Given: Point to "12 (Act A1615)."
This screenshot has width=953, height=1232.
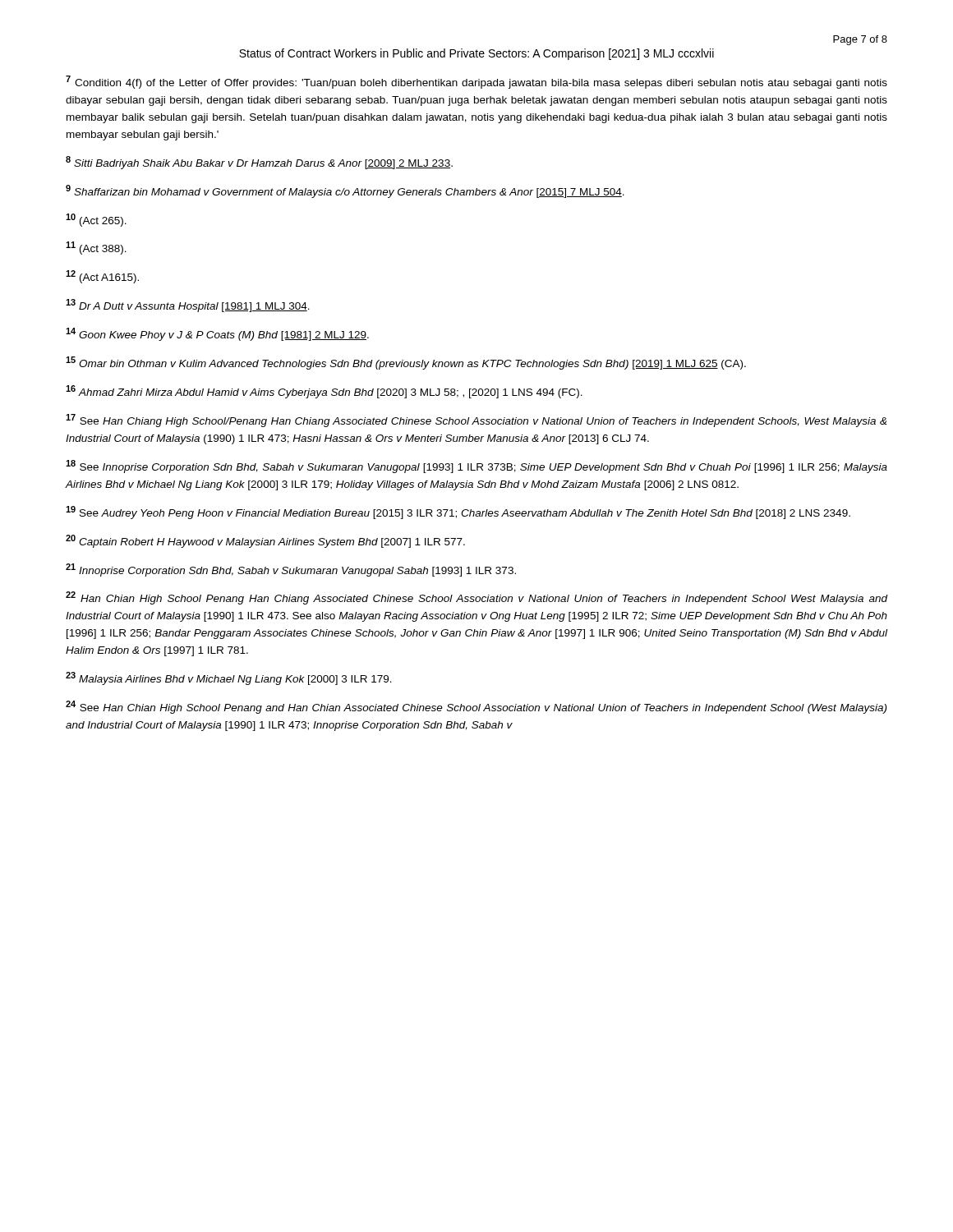Looking at the screenshot, I should [103, 277].
